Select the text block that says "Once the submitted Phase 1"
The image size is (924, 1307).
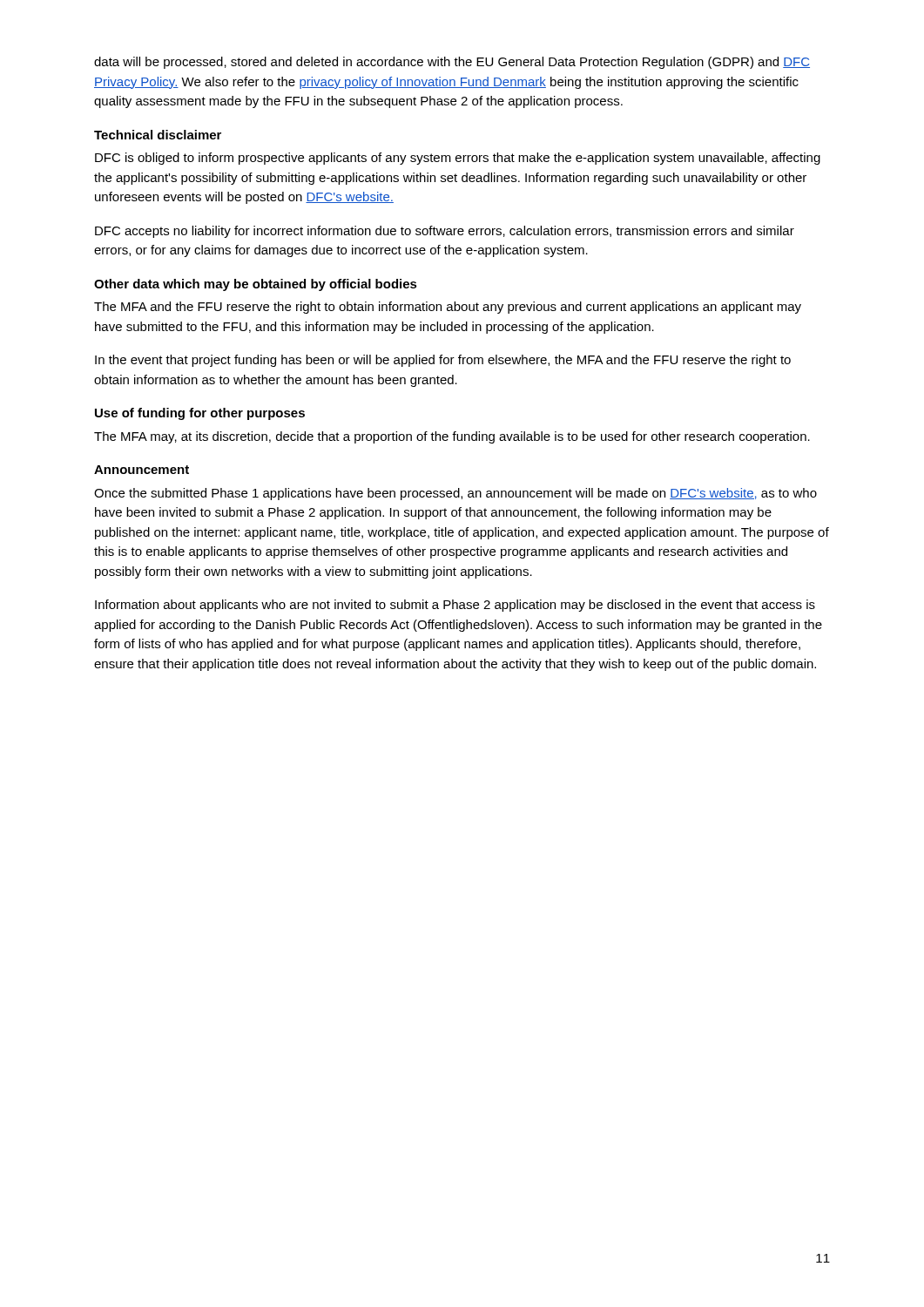[462, 532]
